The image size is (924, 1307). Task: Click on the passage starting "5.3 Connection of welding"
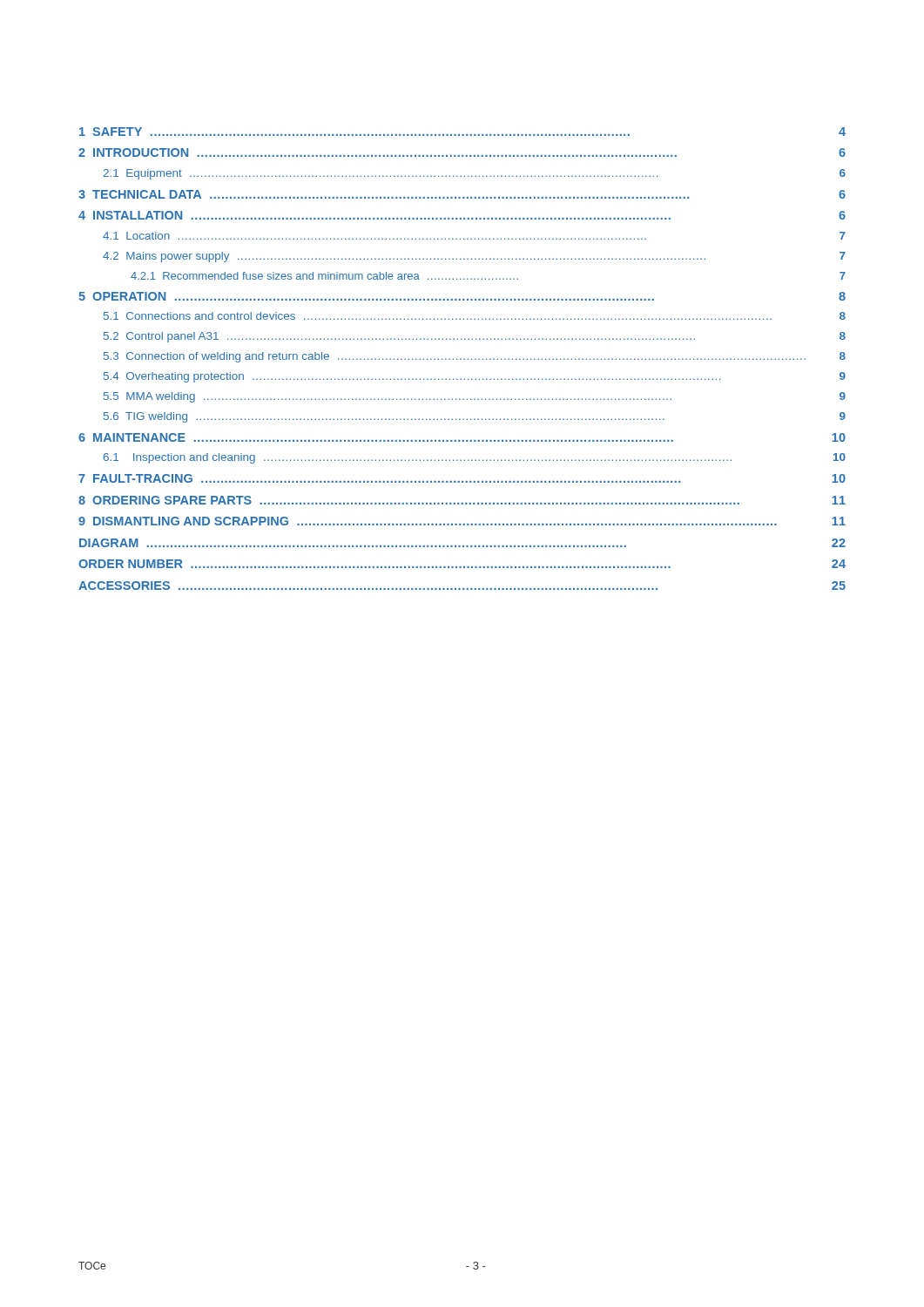[474, 357]
